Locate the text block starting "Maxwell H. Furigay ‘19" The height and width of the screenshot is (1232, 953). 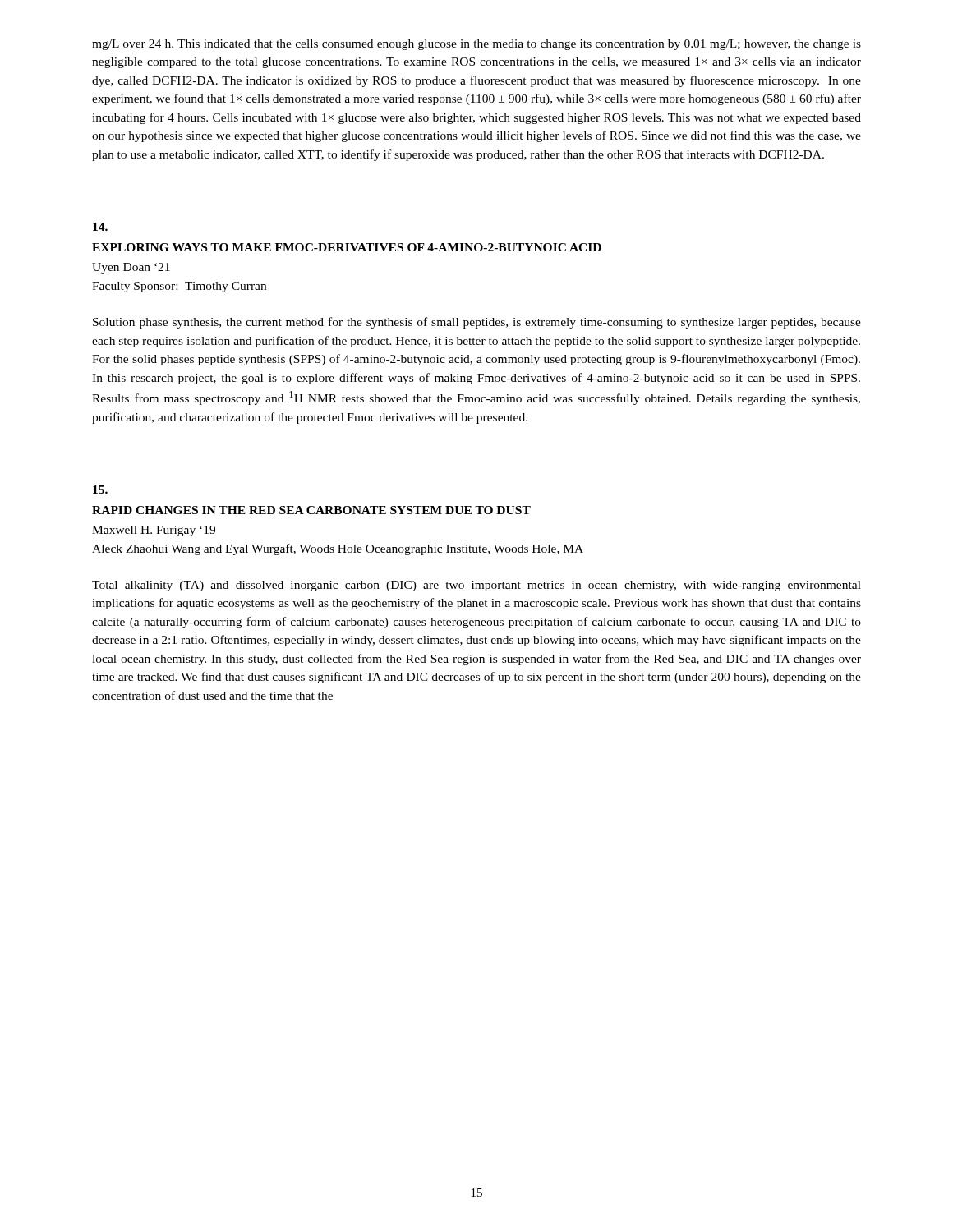(154, 531)
